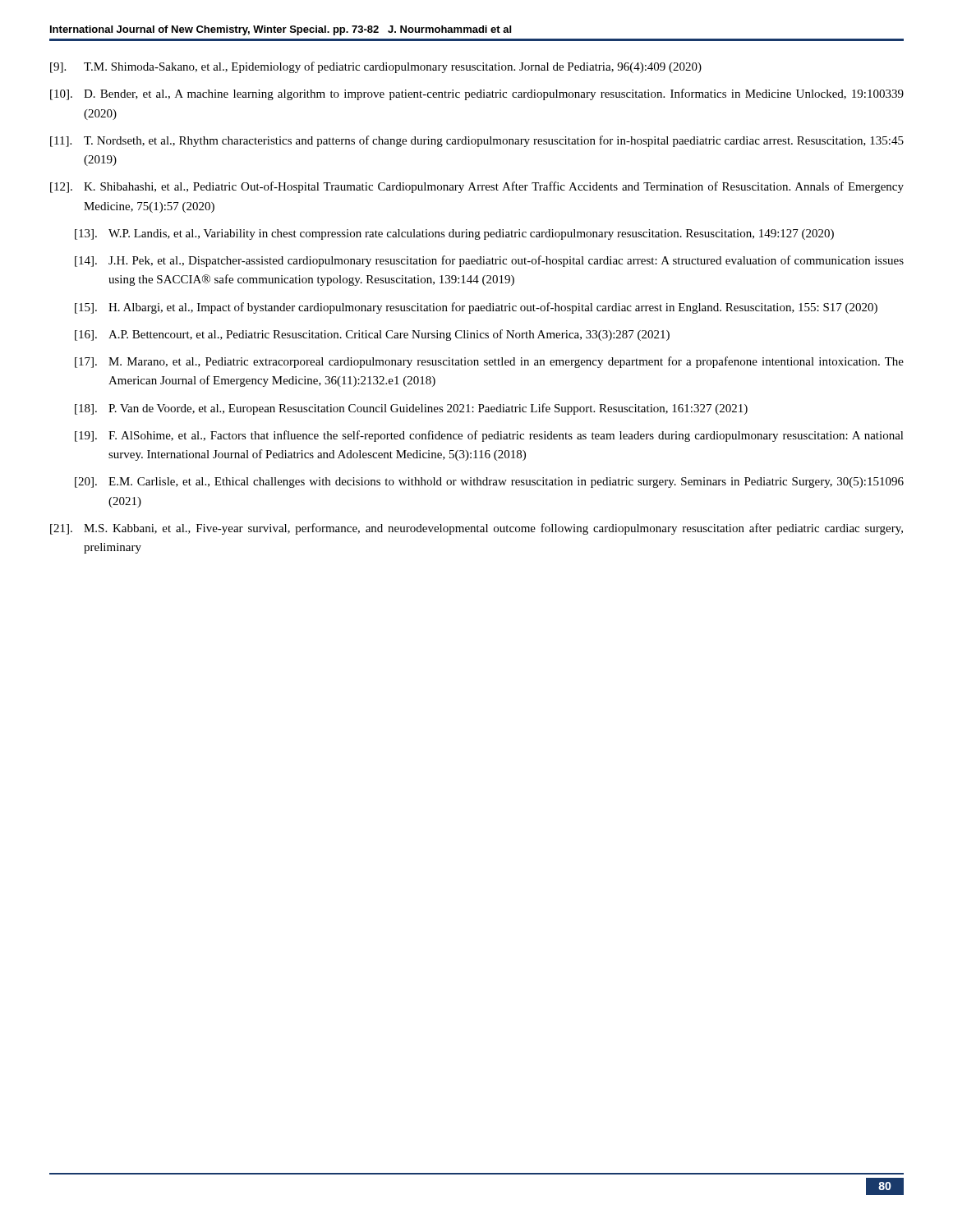The height and width of the screenshot is (1232, 953).
Task: Select the list item that says "[20]. E.M. Carlisle, et al., Ethical challenges with"
Action: pos(489,492)
